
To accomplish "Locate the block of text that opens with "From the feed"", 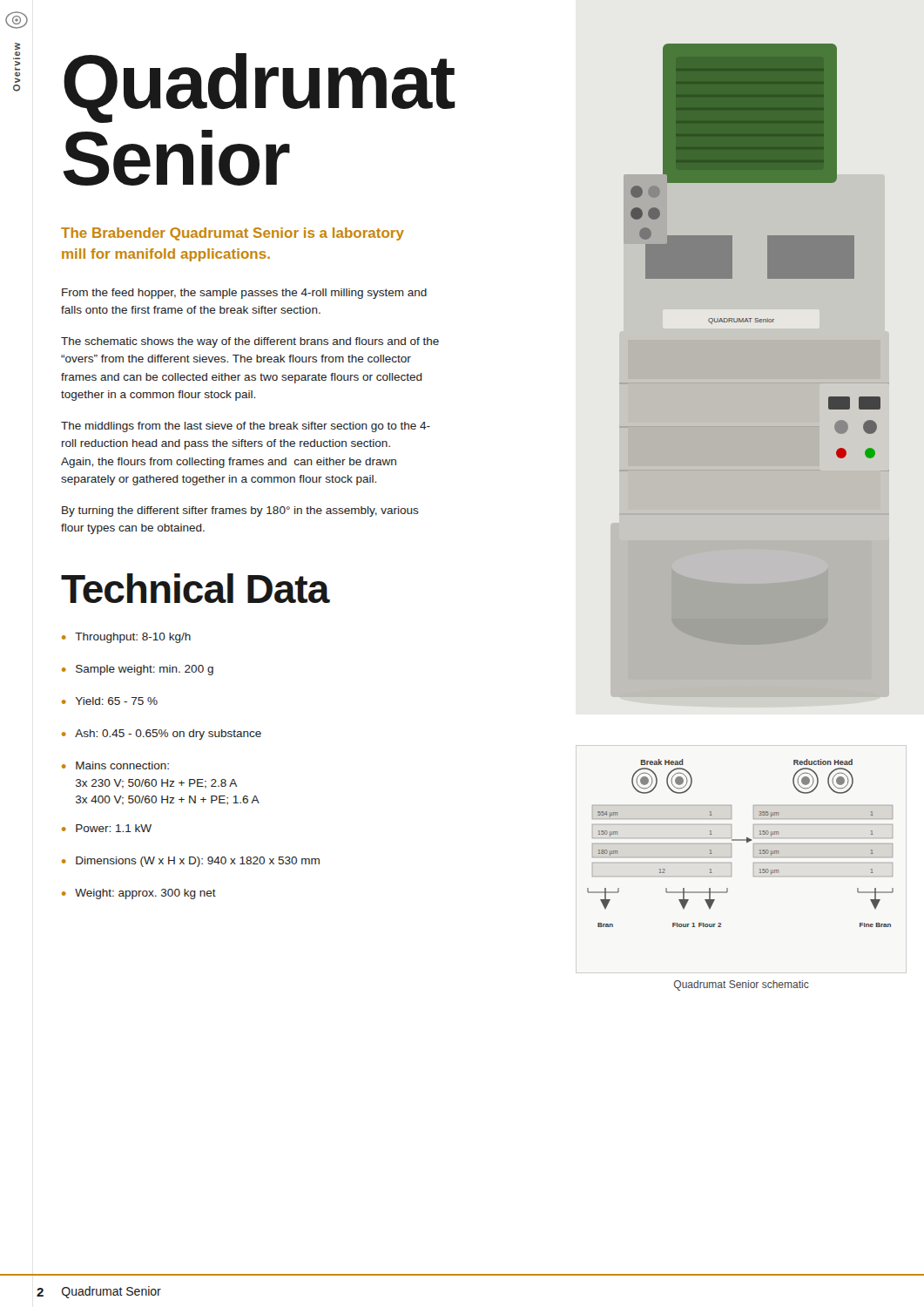I will [x=244, y=301].
